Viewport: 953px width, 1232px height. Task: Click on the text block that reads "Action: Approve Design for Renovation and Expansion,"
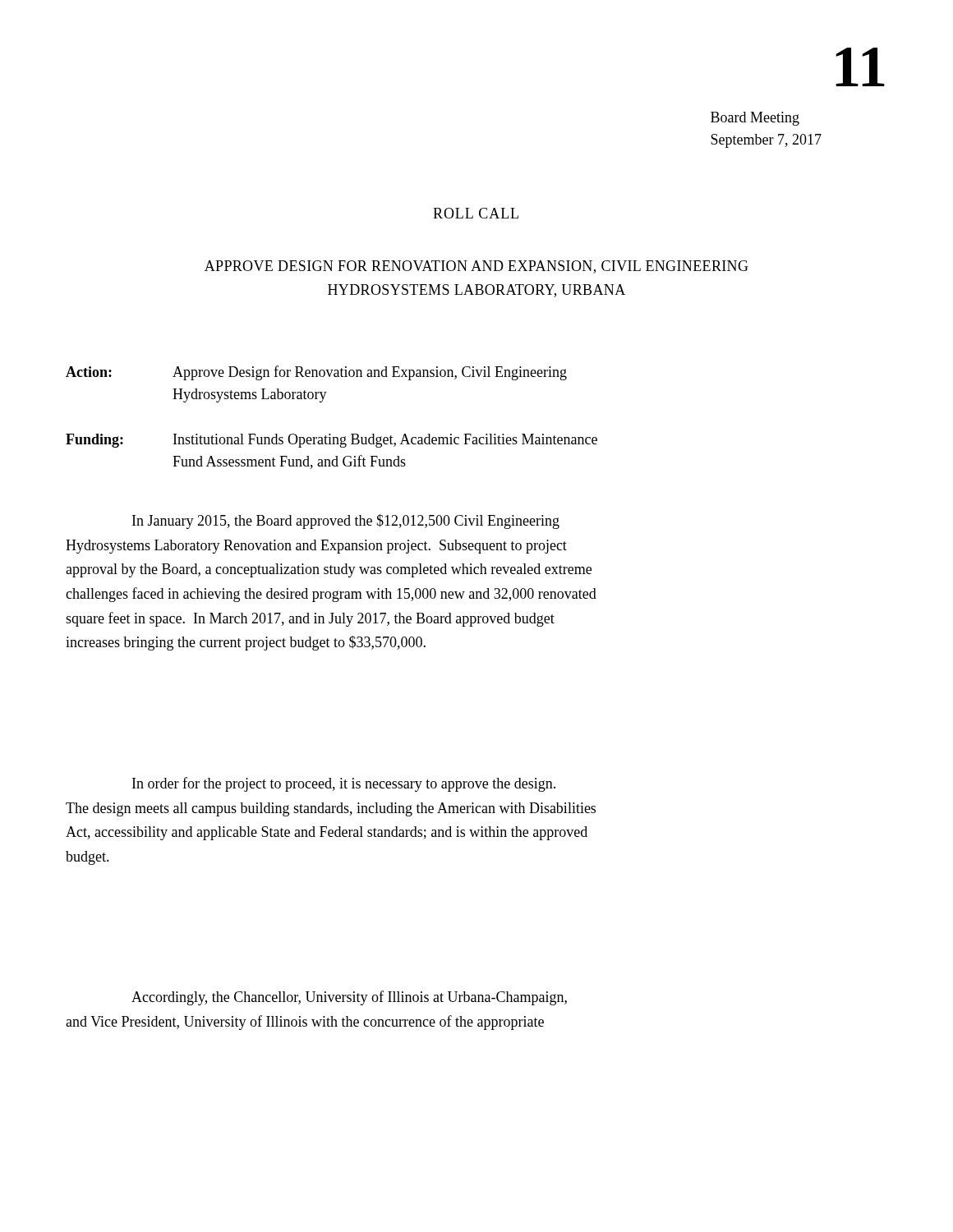coord(476,384)
